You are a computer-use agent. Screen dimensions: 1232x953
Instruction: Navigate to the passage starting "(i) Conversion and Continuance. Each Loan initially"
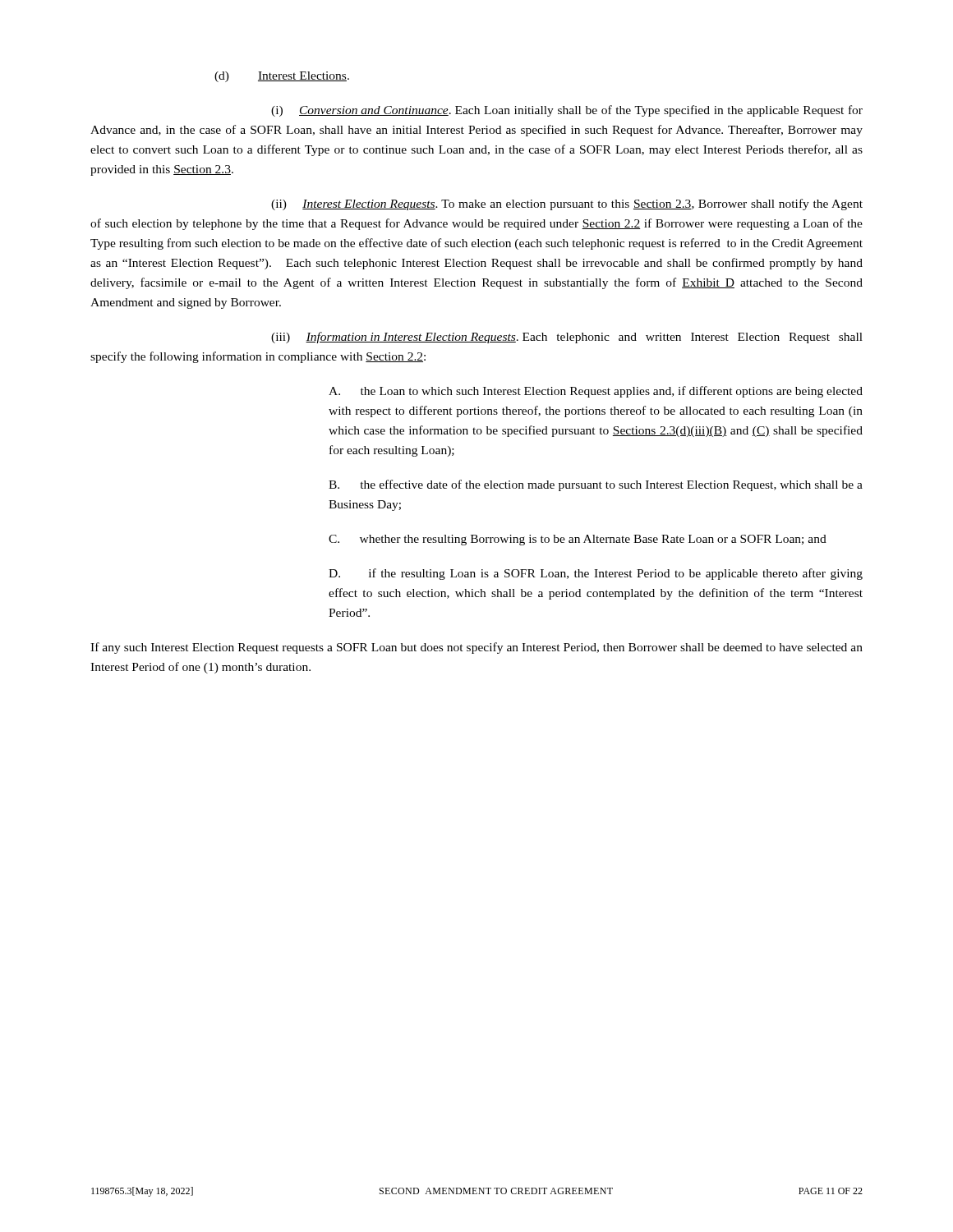click(x=476, y=138)
